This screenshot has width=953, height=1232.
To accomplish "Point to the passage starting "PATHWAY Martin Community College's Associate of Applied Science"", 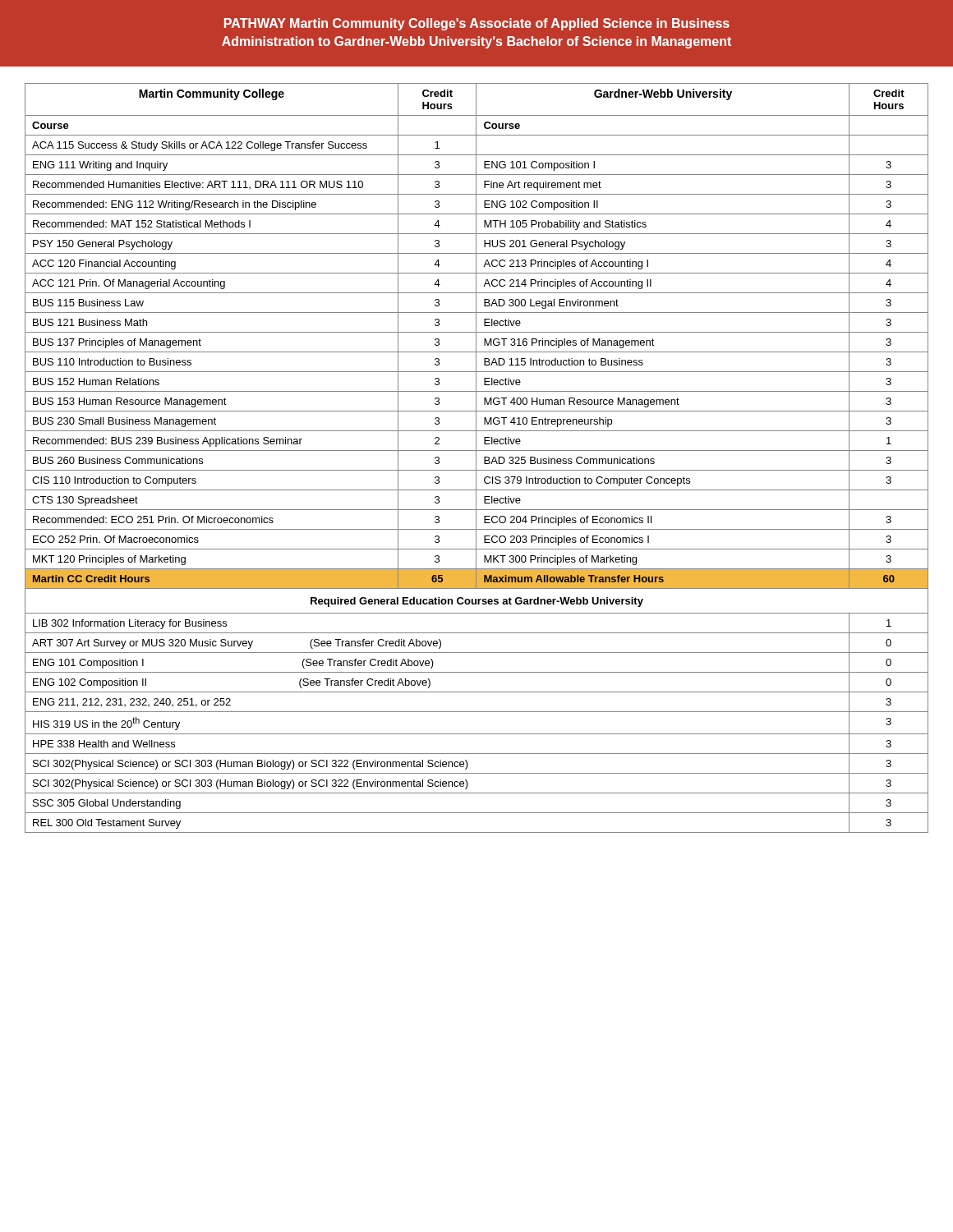I will pyautogui.click(x=476, y=33).
